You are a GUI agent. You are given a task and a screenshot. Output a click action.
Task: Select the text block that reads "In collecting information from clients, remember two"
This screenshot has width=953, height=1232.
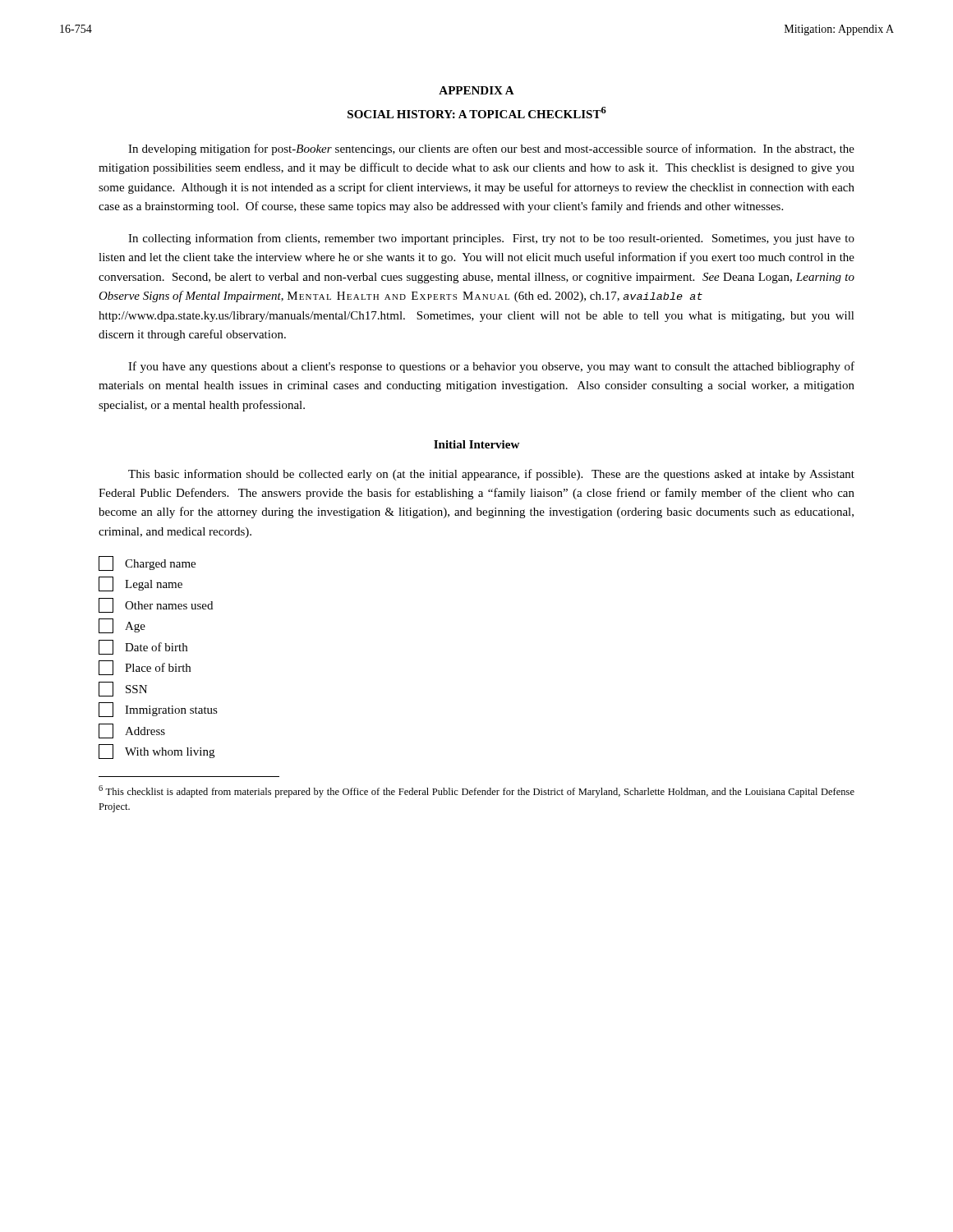pyautogui.click(x=476, y=286)
